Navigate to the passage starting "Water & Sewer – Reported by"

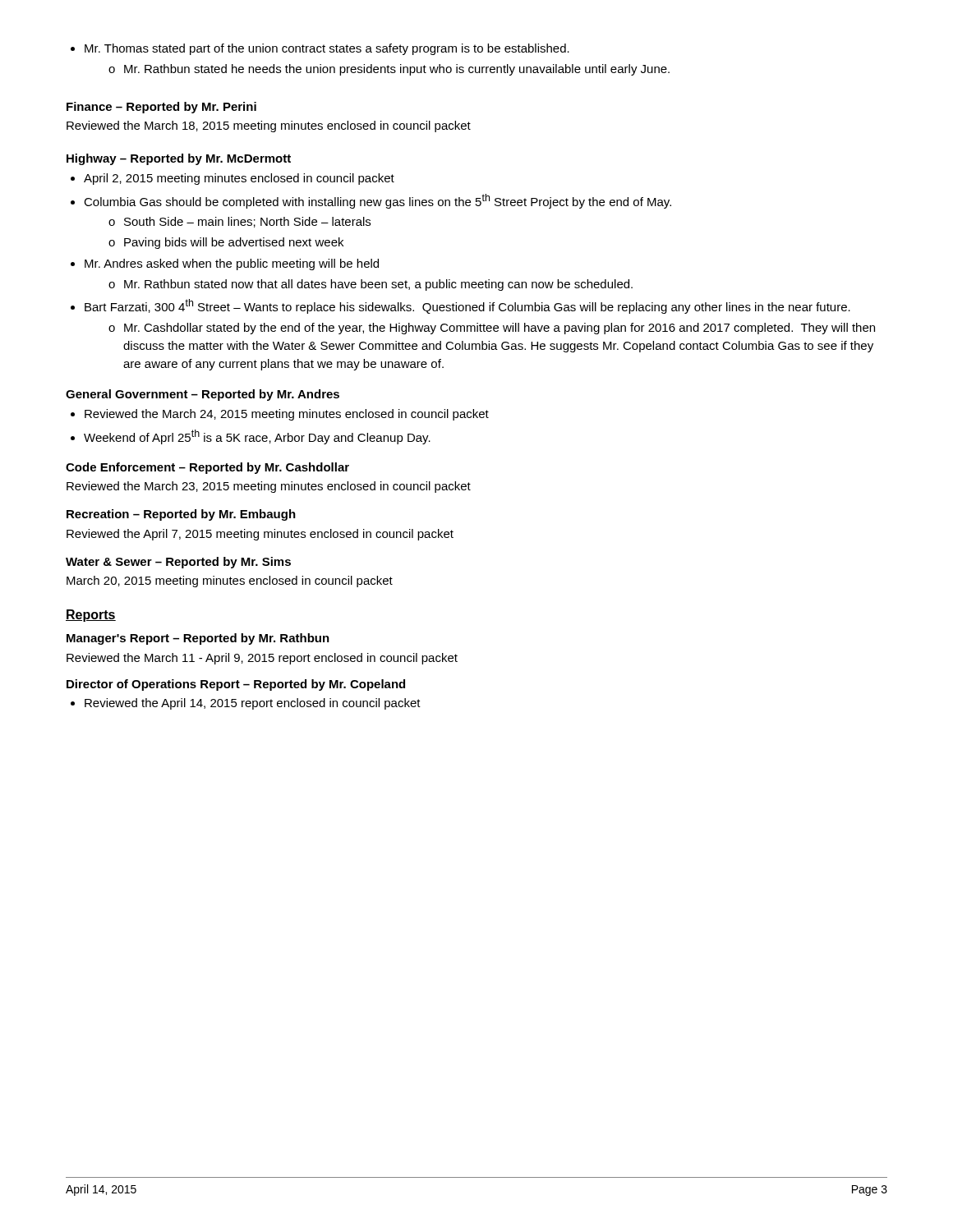(x=178, y=561)
